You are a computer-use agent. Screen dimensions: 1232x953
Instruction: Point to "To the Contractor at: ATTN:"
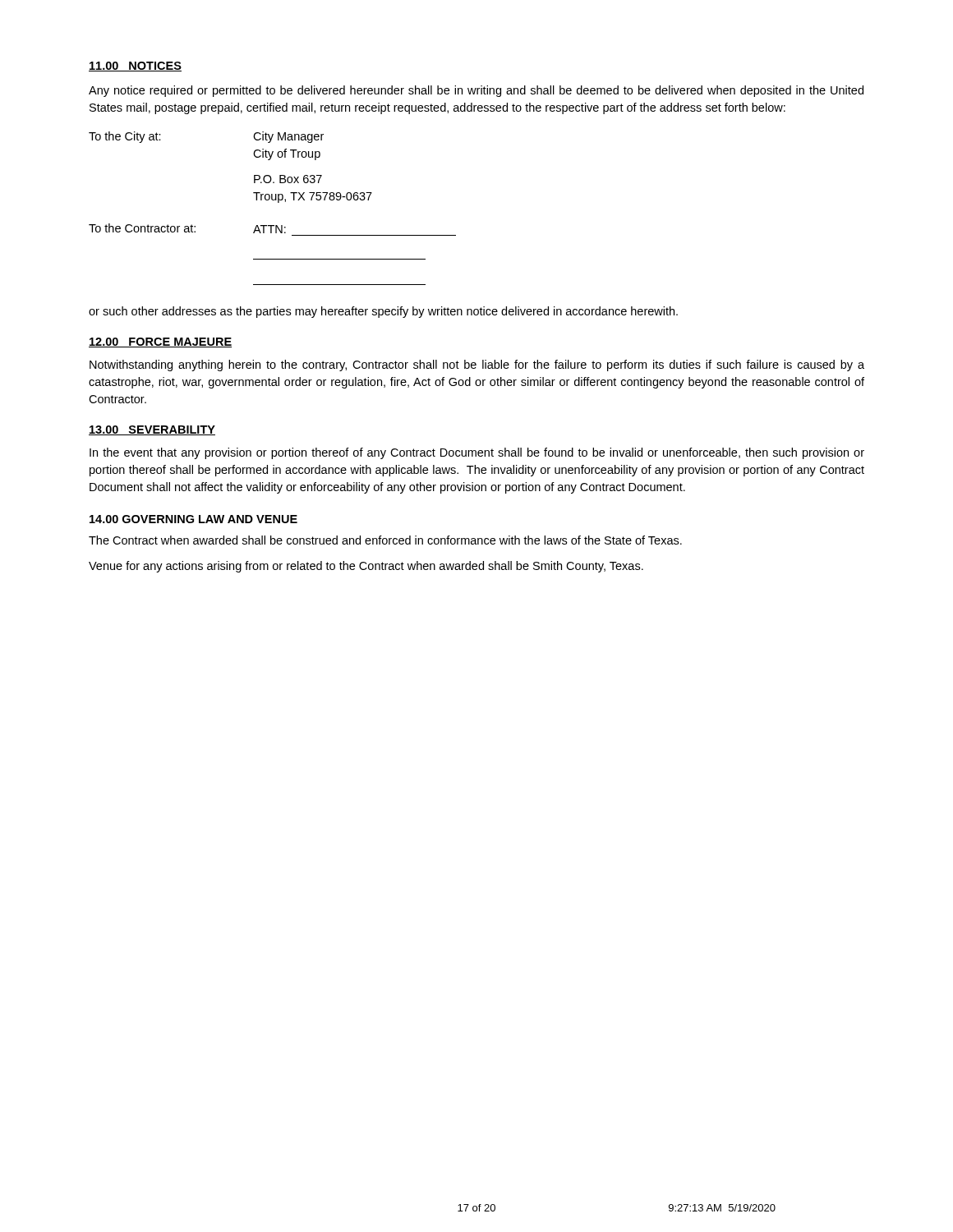coord(187,228)
